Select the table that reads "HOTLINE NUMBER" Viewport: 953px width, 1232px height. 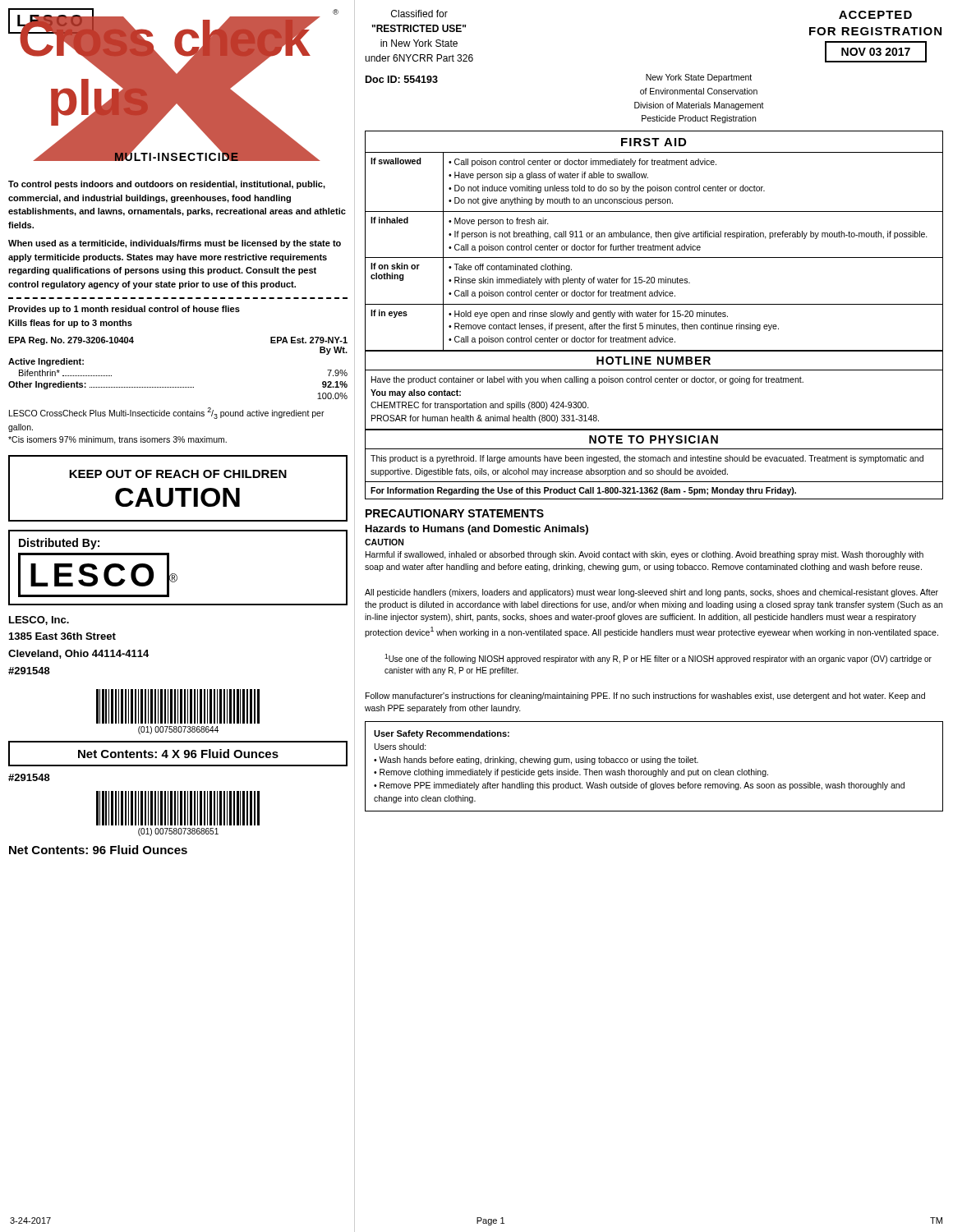654,390
